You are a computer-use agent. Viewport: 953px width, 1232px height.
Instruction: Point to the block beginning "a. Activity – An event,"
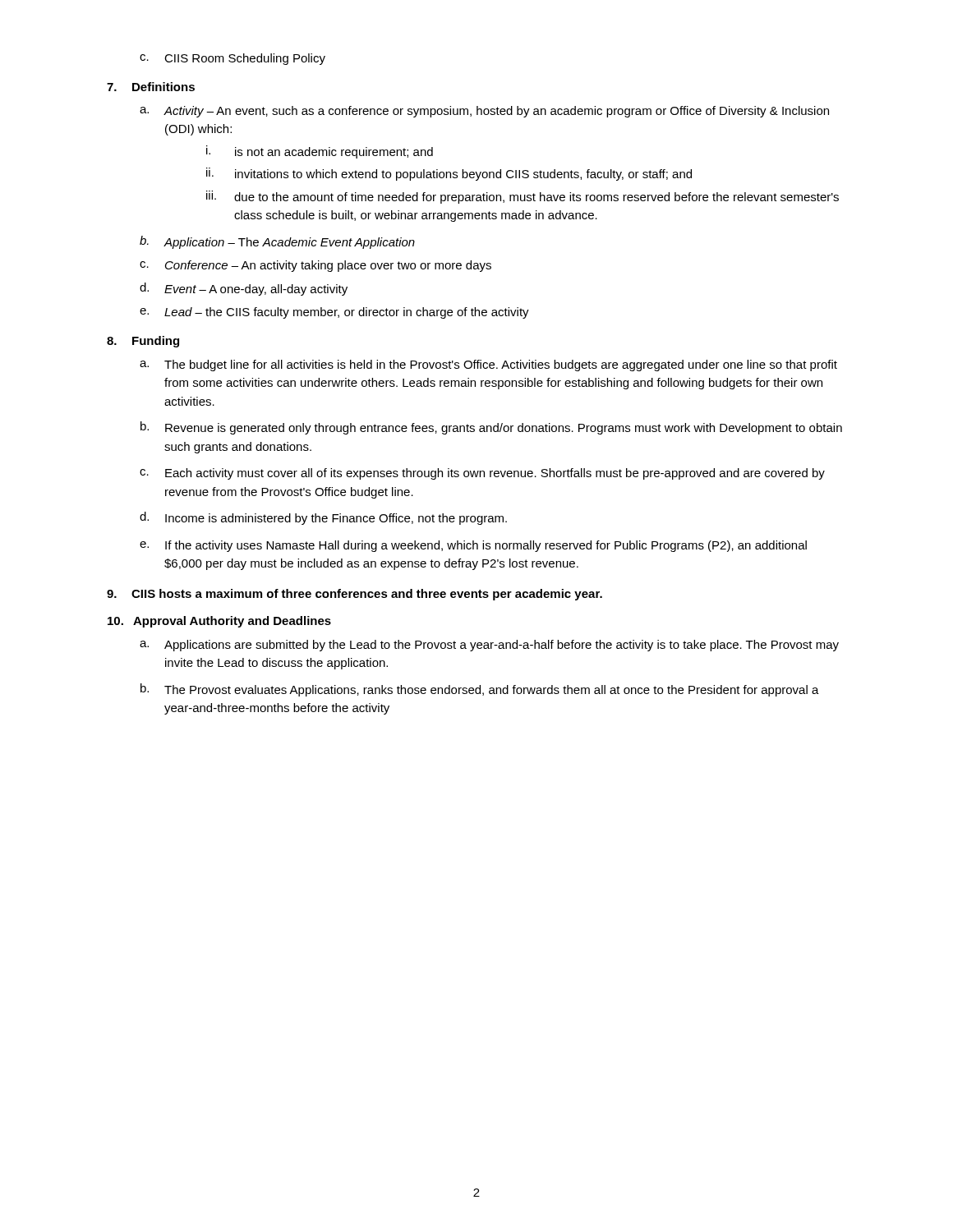tap(493, 120)
